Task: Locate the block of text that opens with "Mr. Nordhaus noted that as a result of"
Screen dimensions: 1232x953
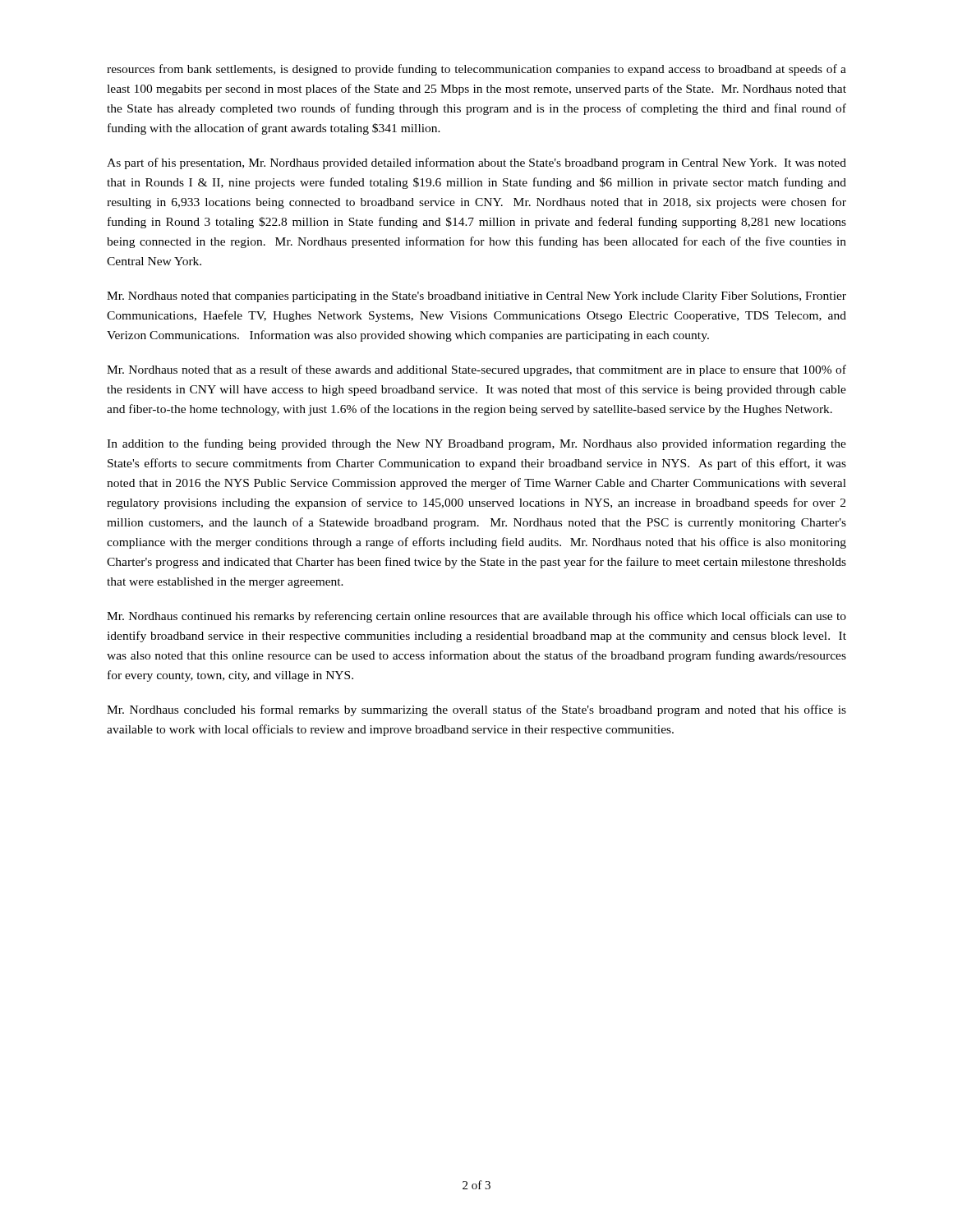Action: coord(476,389)
